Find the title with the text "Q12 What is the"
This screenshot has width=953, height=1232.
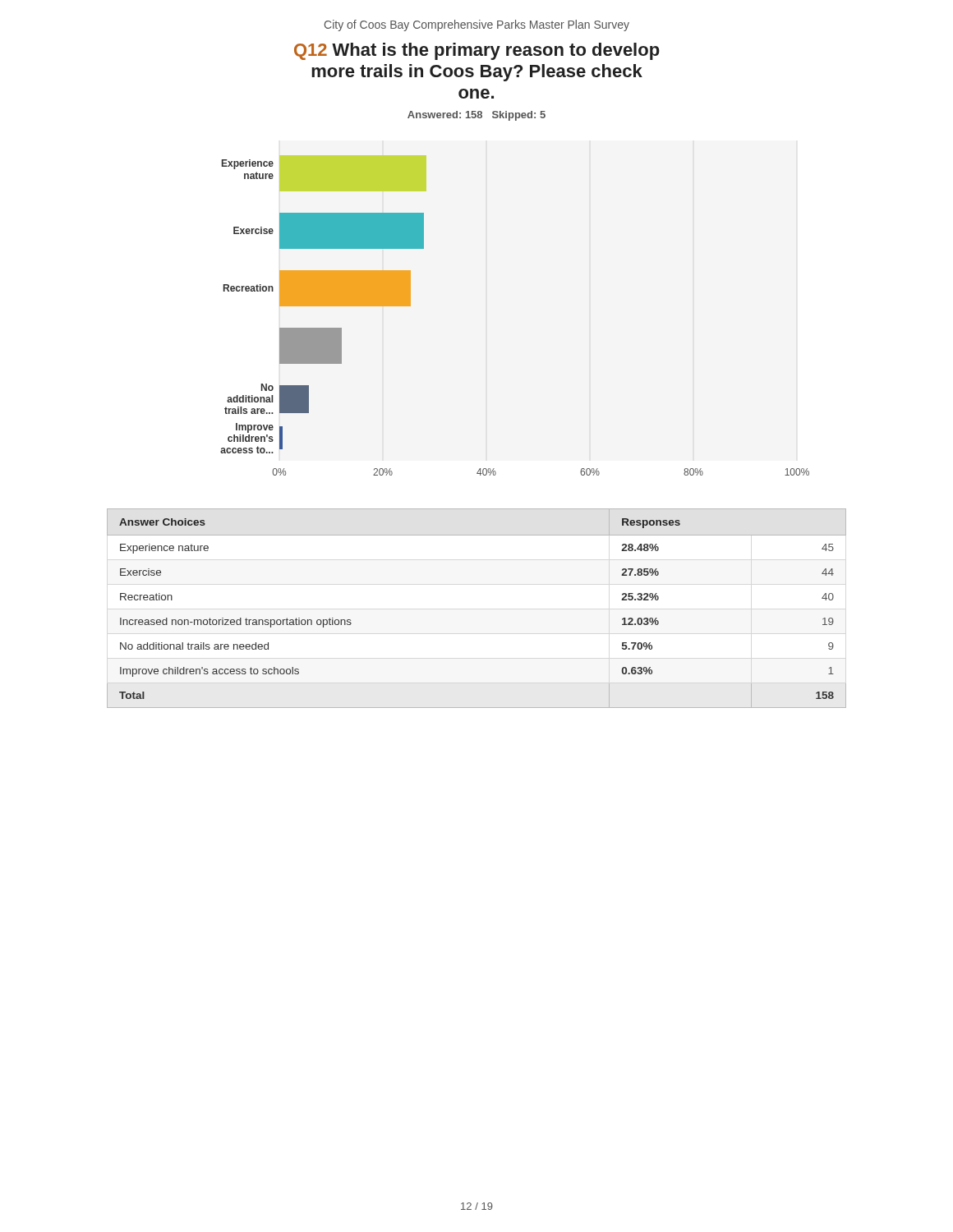click(476, 71)
